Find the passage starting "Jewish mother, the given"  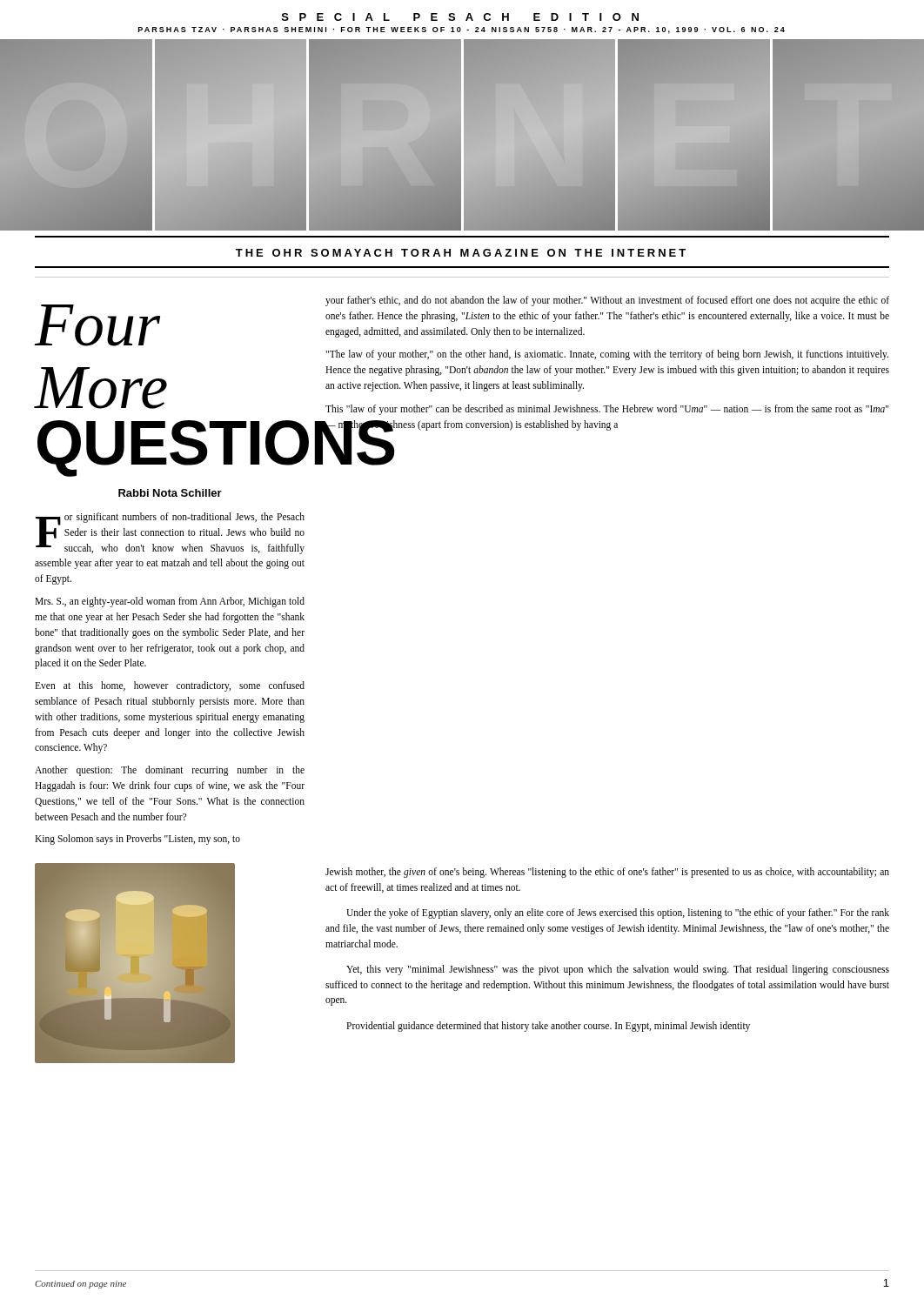click(607, 873)
